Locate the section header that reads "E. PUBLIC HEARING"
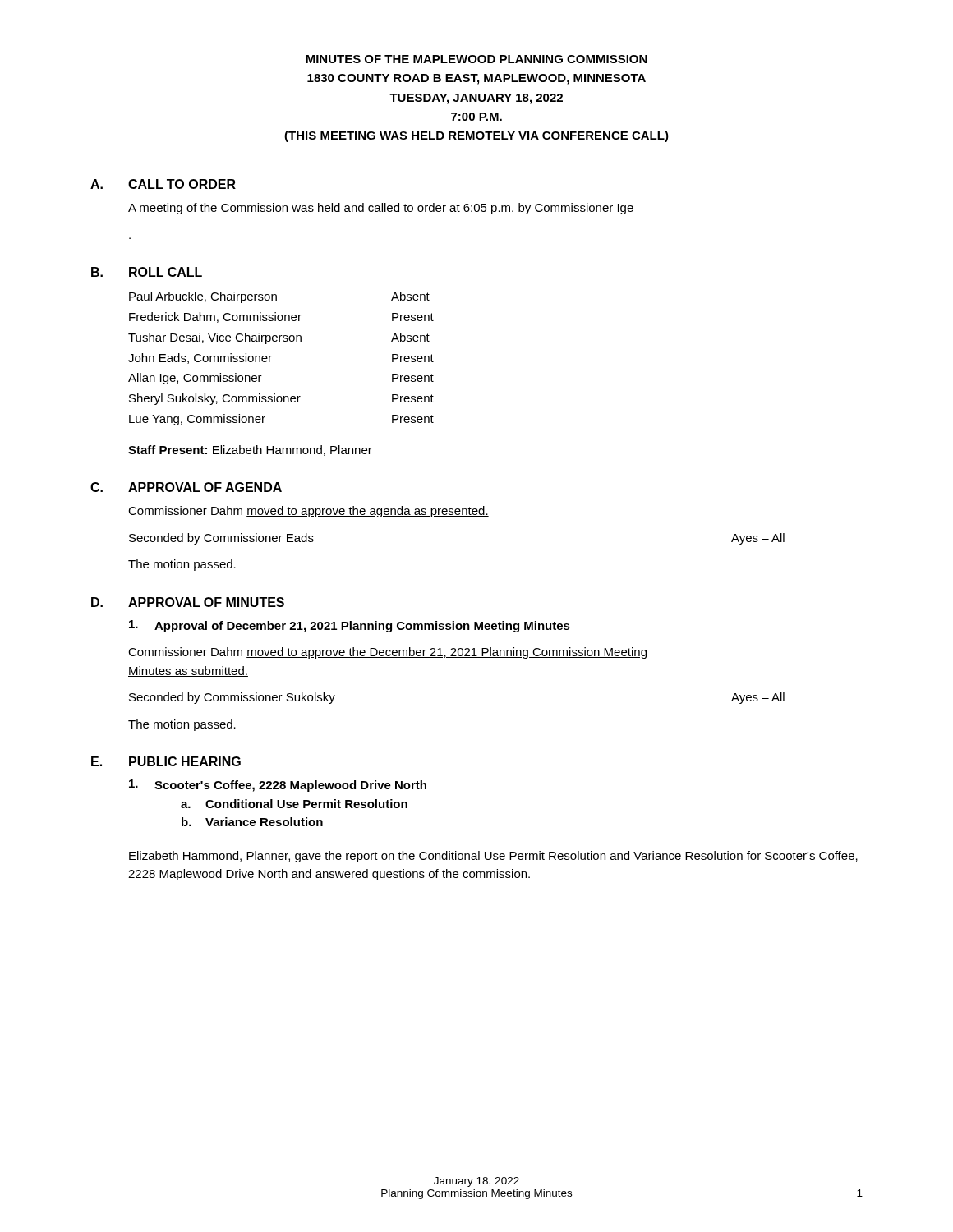Screen dimensions: 1232x953 click(x=166, y=762)
